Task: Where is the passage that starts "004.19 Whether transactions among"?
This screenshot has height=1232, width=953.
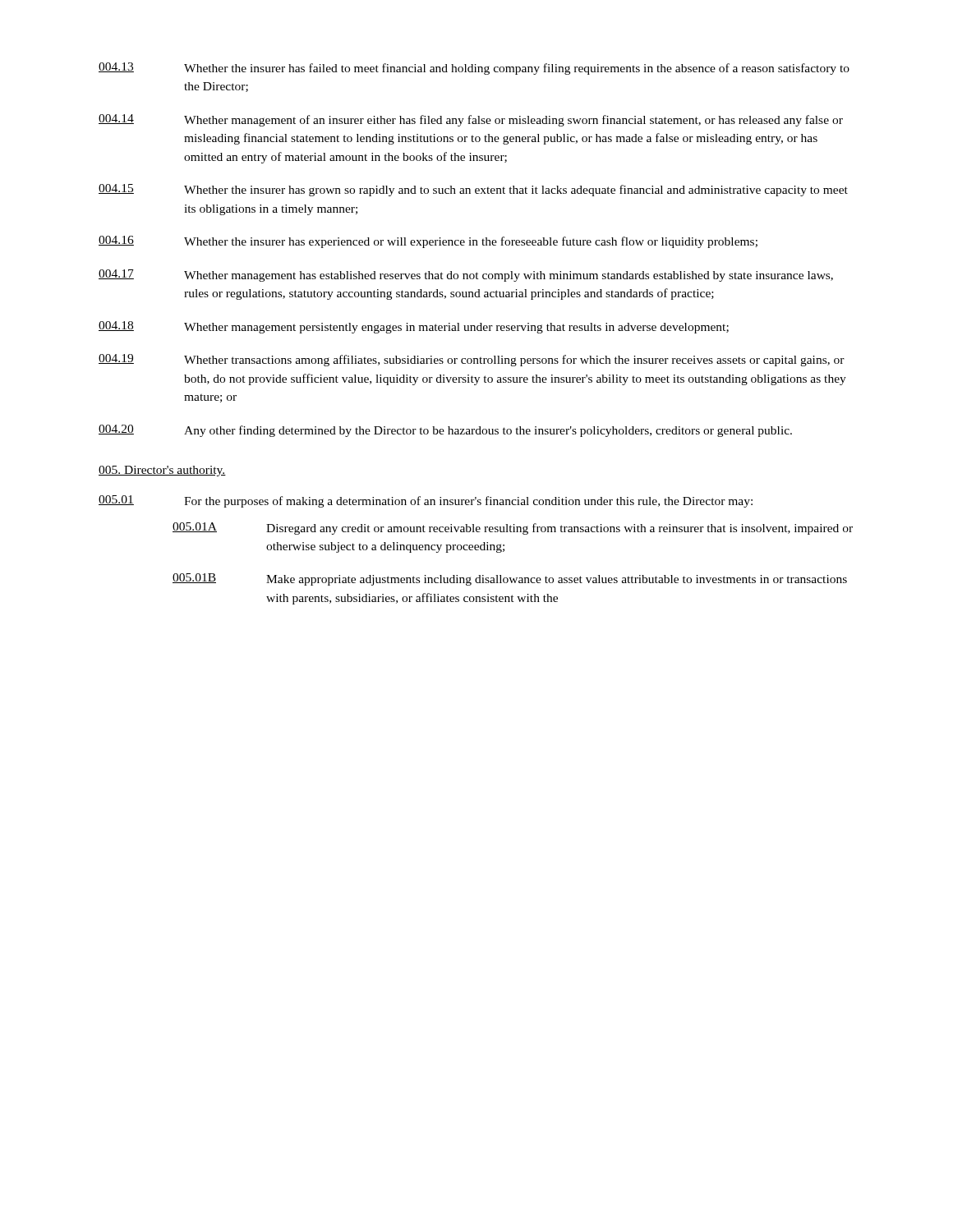Action: click(476, 379)
